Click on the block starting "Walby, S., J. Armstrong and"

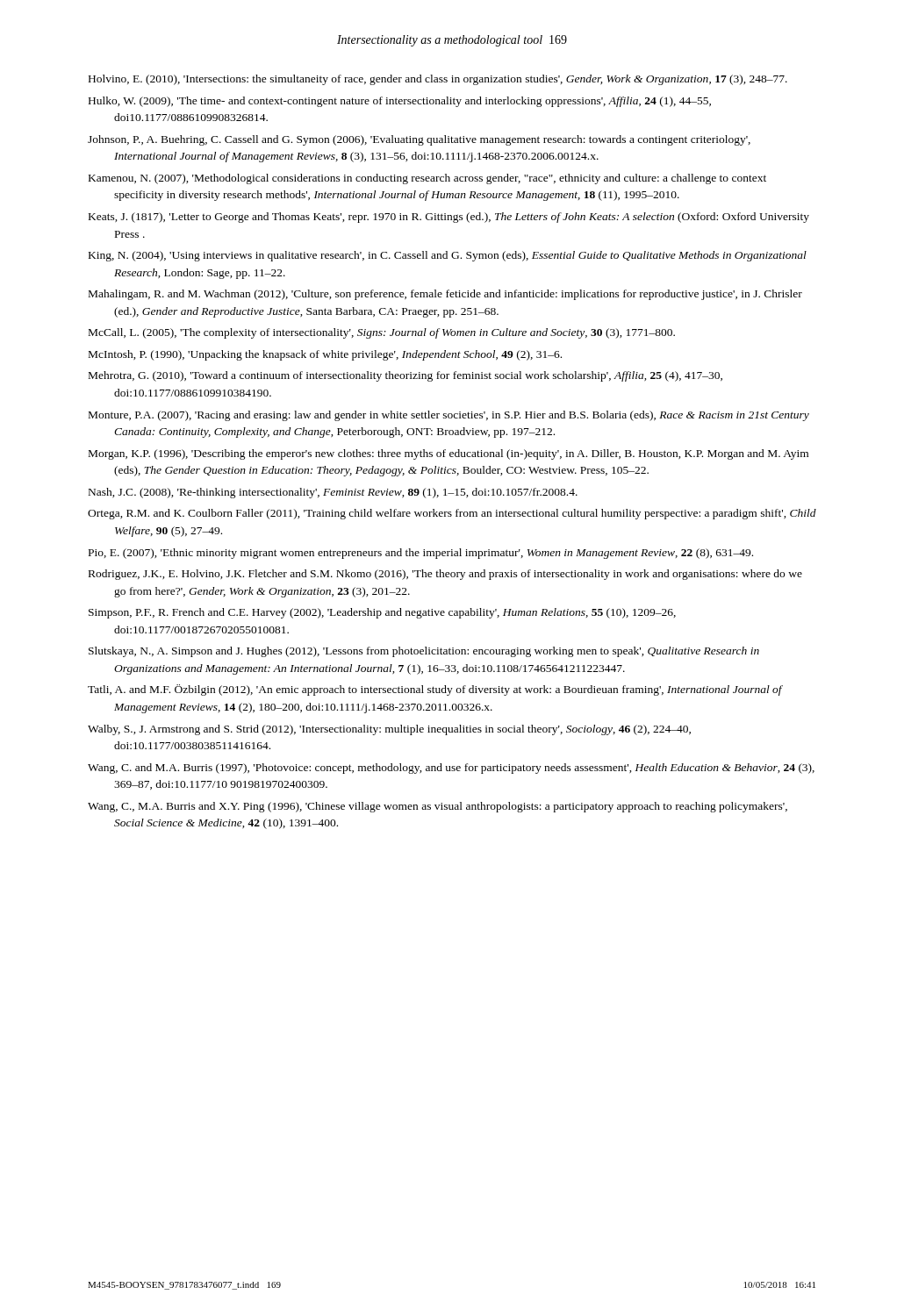[x=390, y=737]
